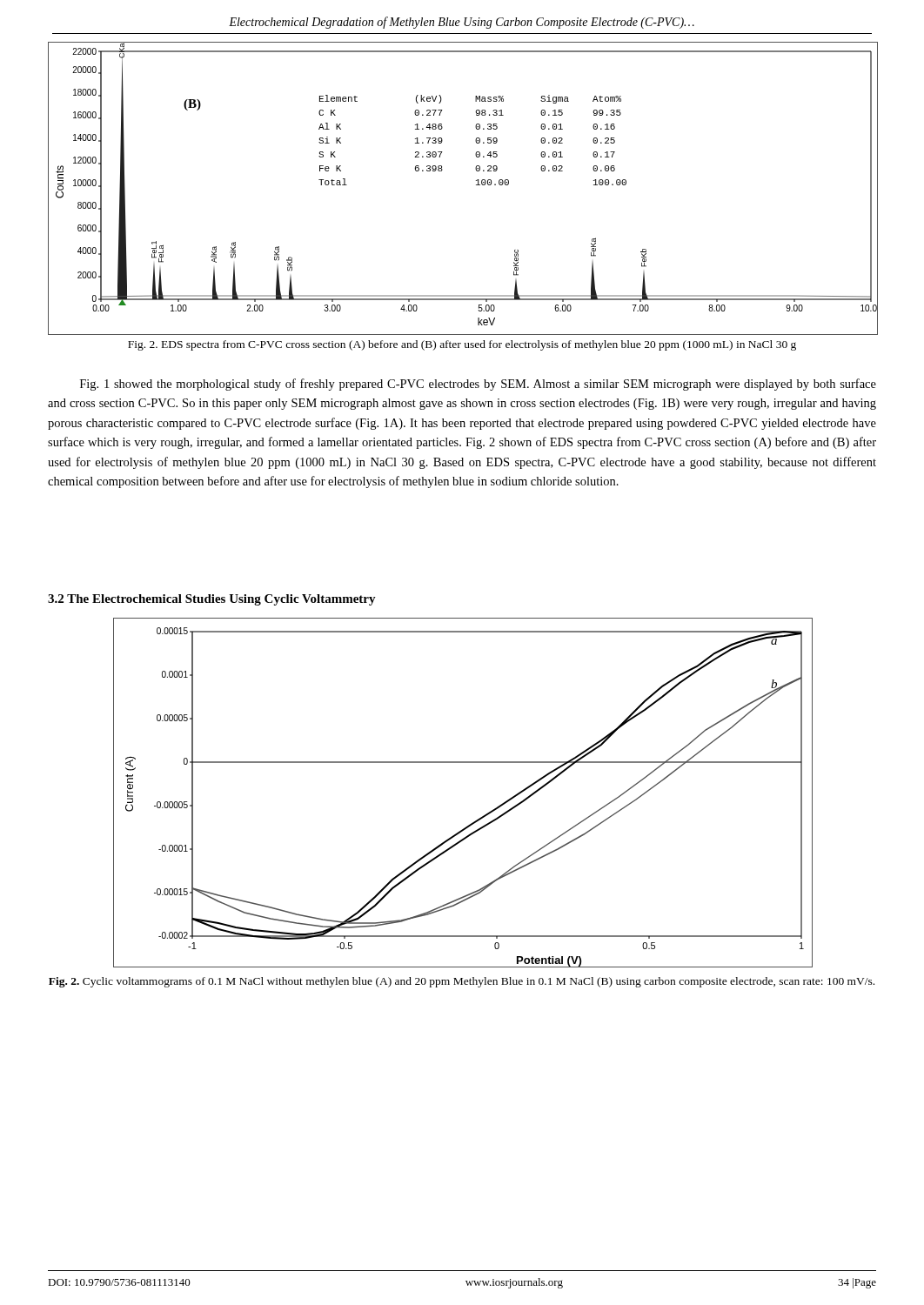This screenshot has height=1305, width=924.
Task: Select the text block starting "Fig. 1 showed the"
Action: pyautogui.click(x=462, y=433)
